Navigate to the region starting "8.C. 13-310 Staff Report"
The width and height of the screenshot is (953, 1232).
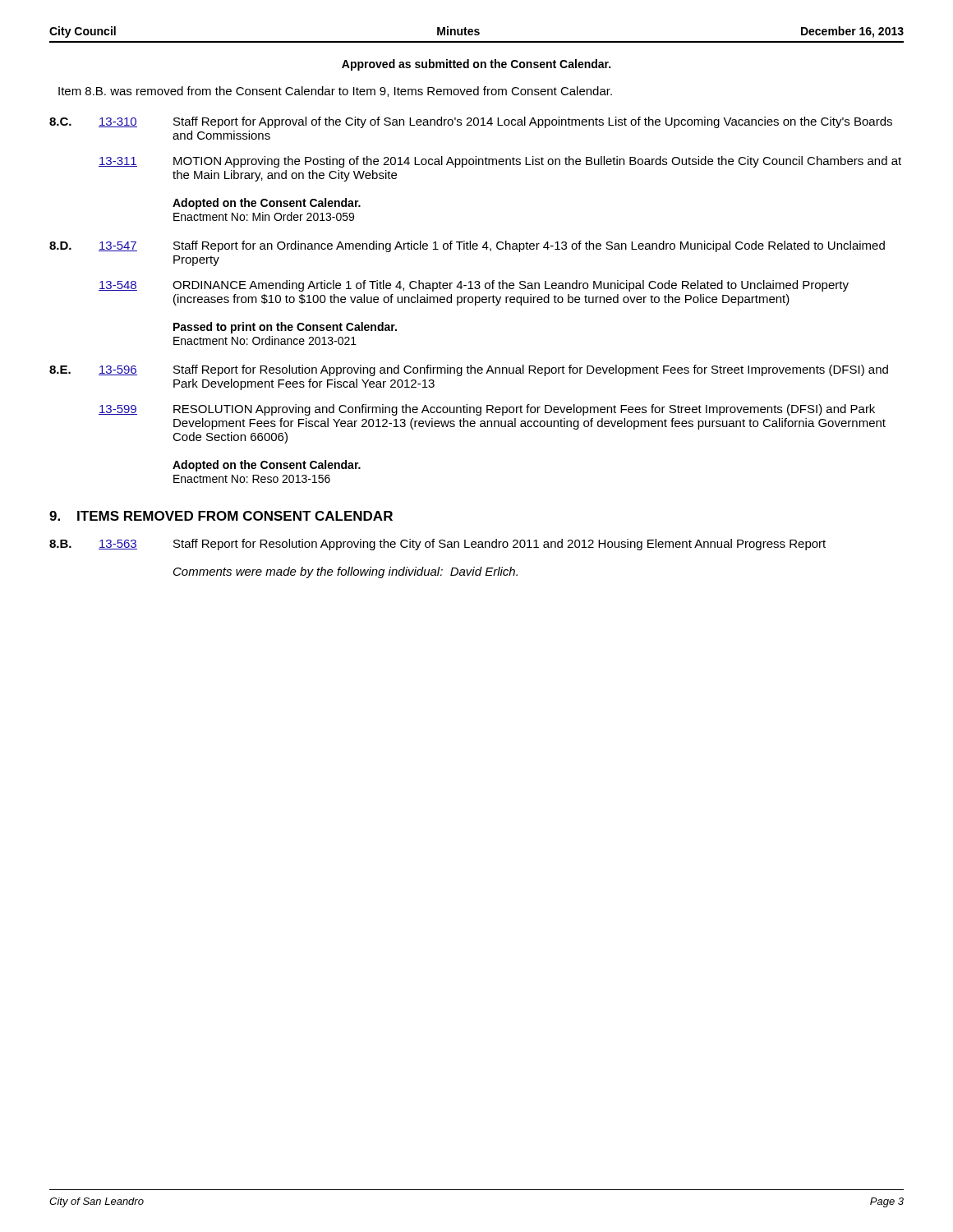click(x=476, y=128)
